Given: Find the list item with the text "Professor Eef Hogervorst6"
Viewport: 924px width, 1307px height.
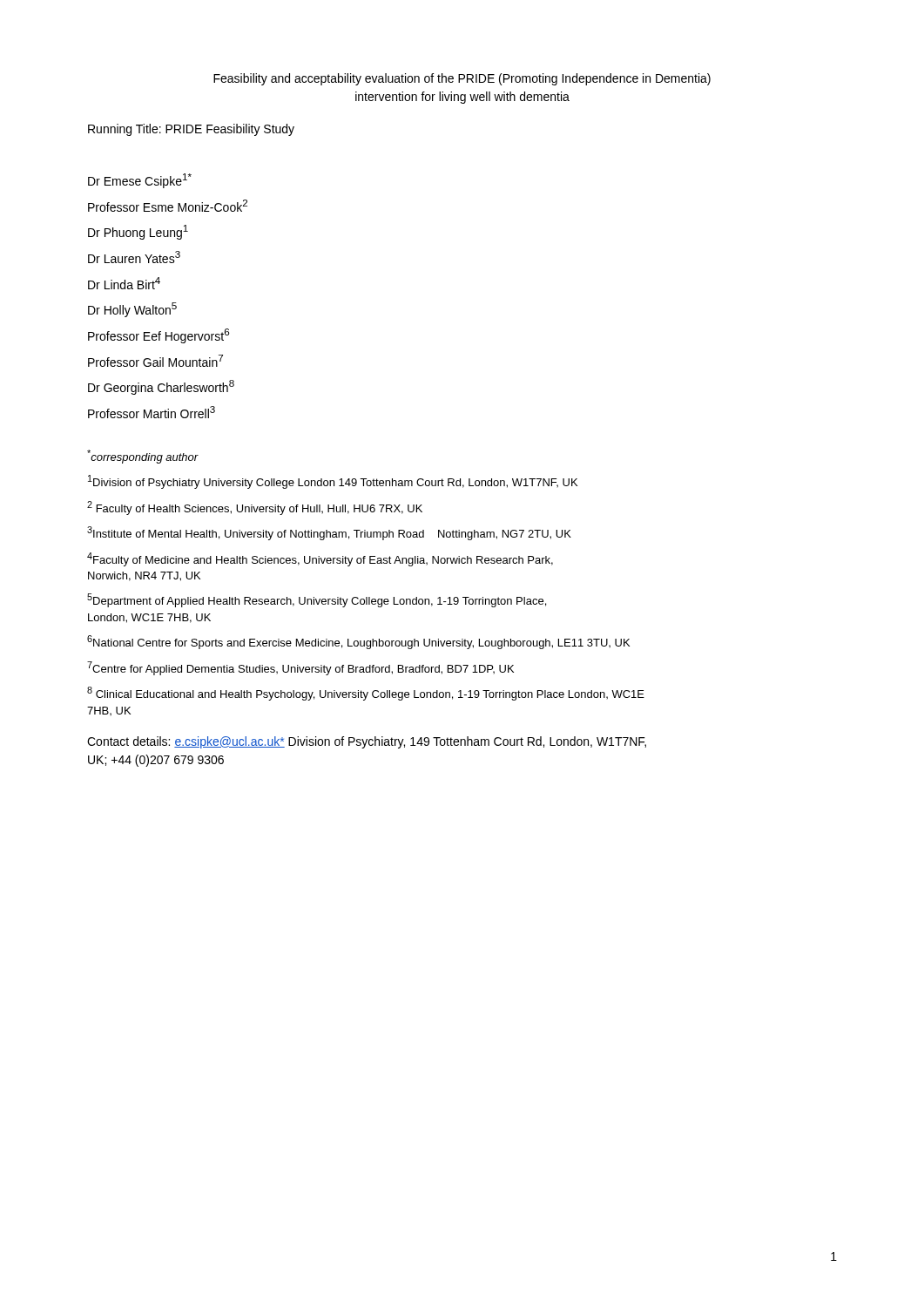Looking at the screenshot, I should (158, 334).
